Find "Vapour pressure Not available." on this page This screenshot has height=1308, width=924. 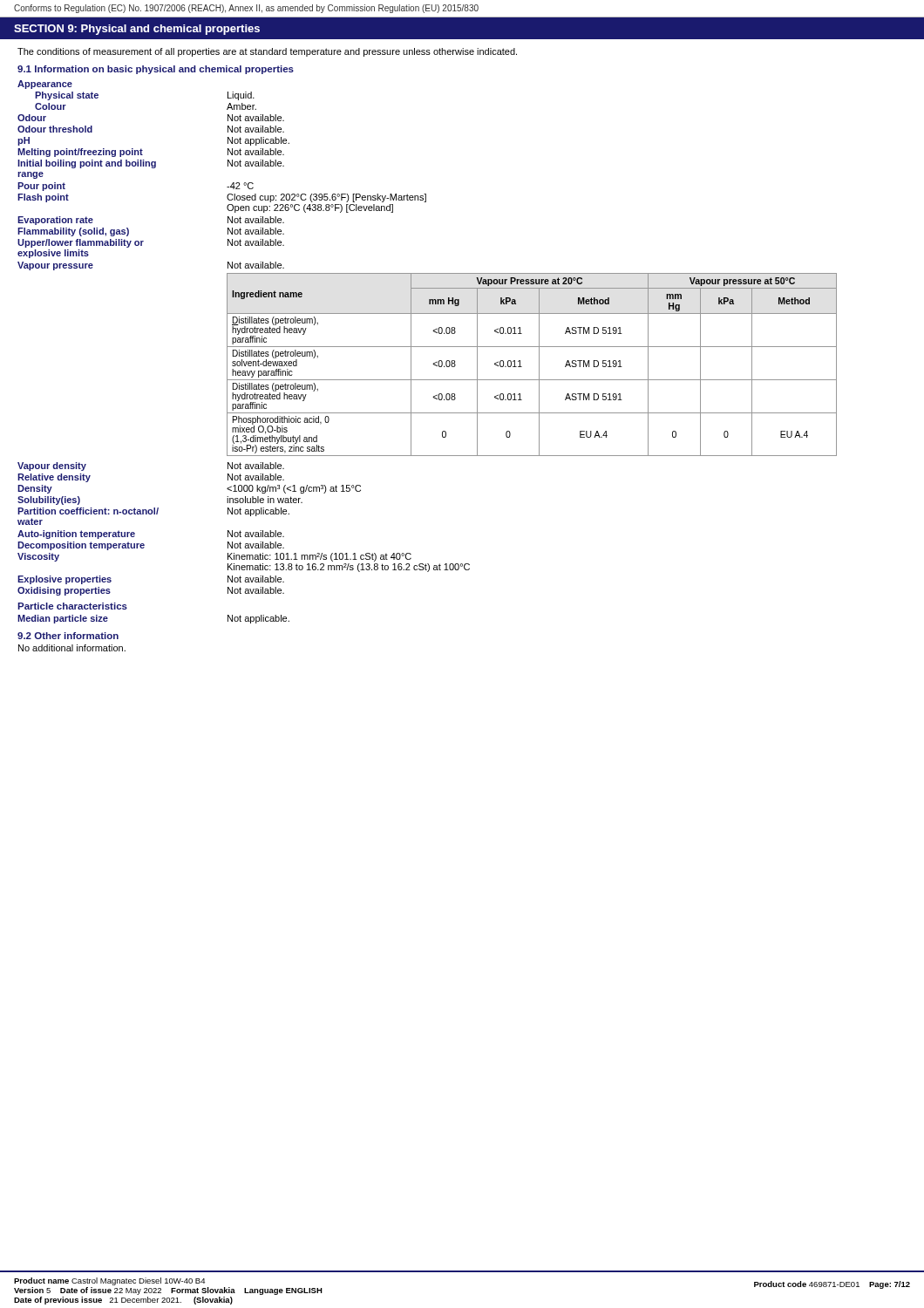[x=60, y=266]
